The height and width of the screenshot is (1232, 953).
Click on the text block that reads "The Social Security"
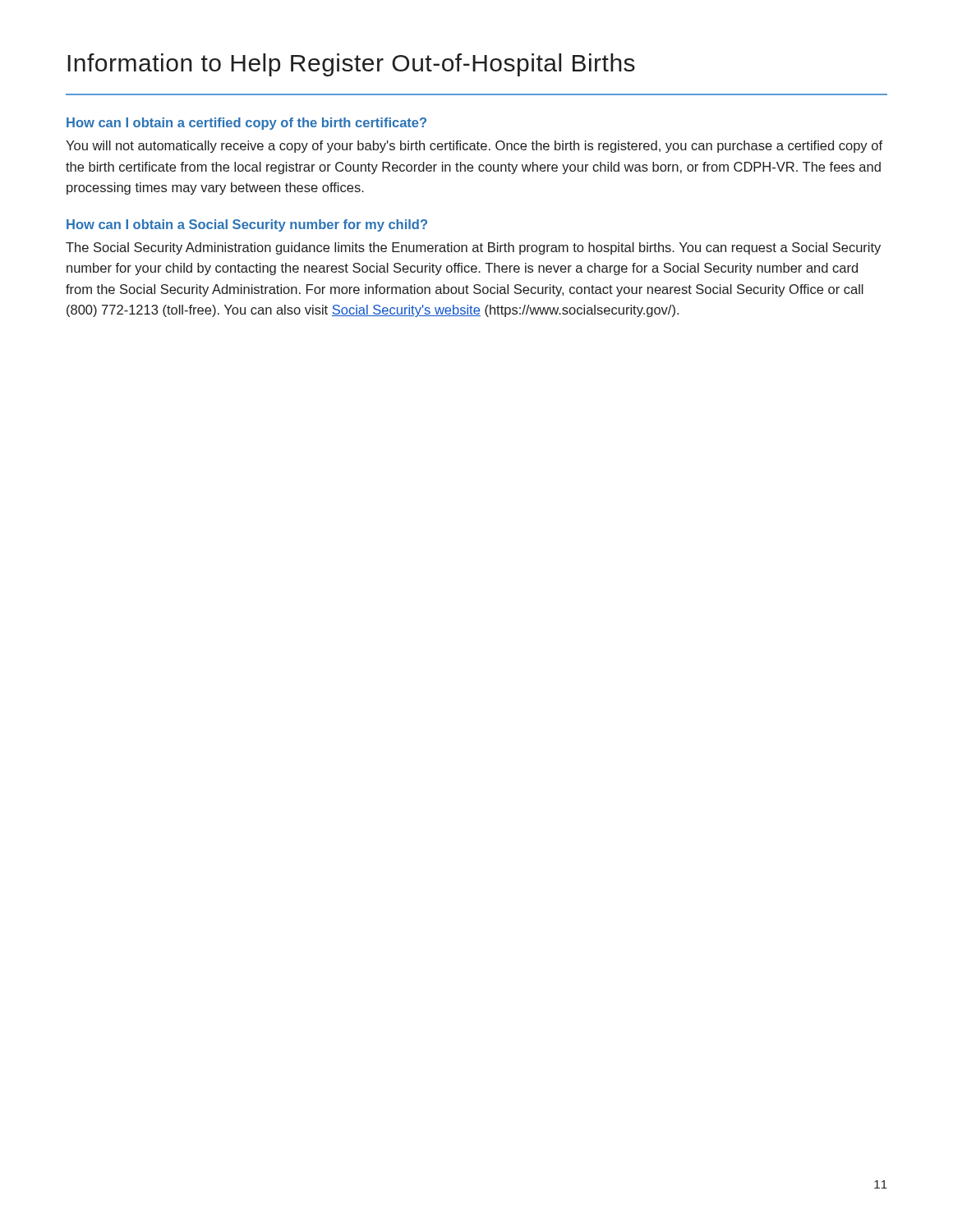(x=476, y=279)
